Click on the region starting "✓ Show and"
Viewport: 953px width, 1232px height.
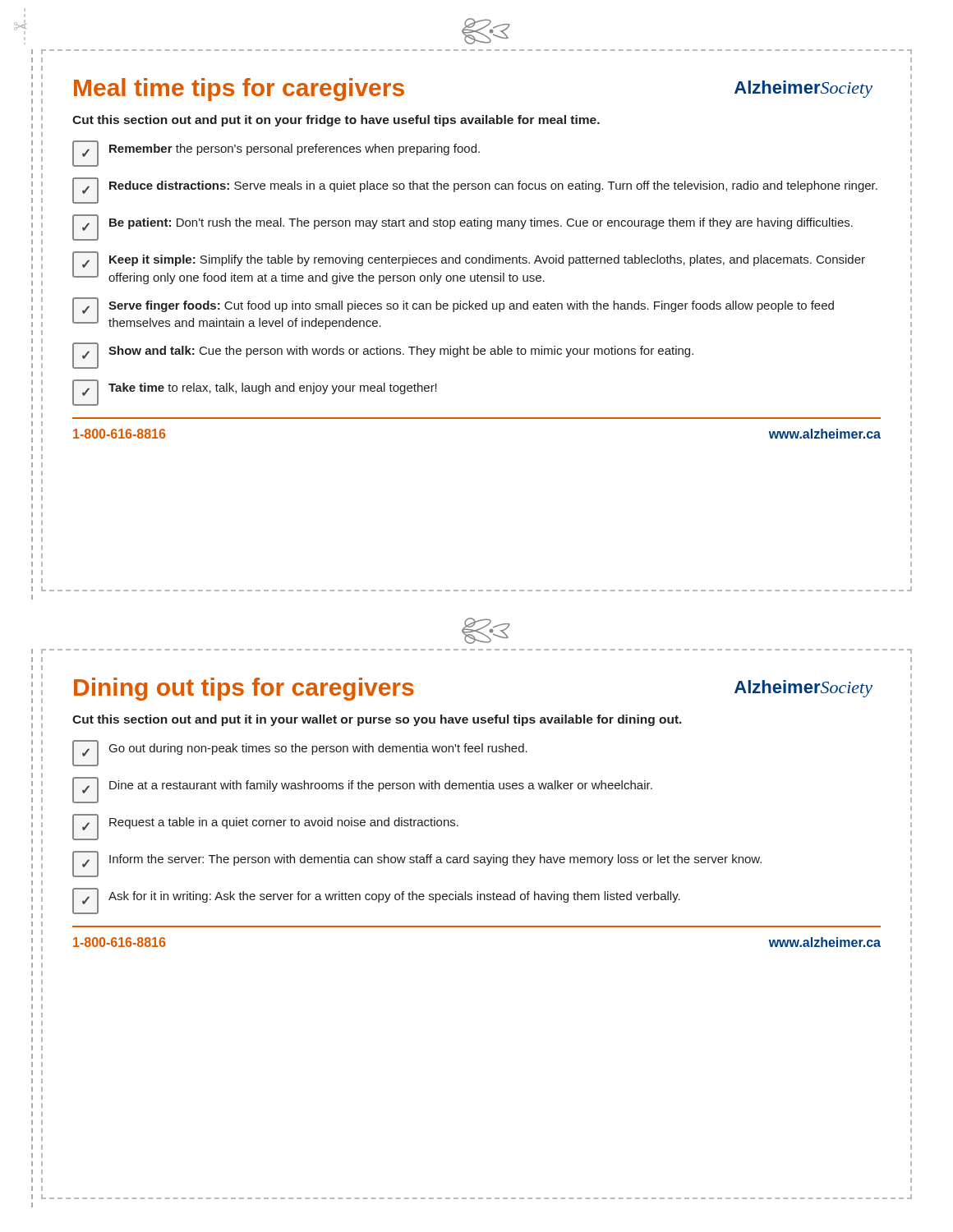383,355
